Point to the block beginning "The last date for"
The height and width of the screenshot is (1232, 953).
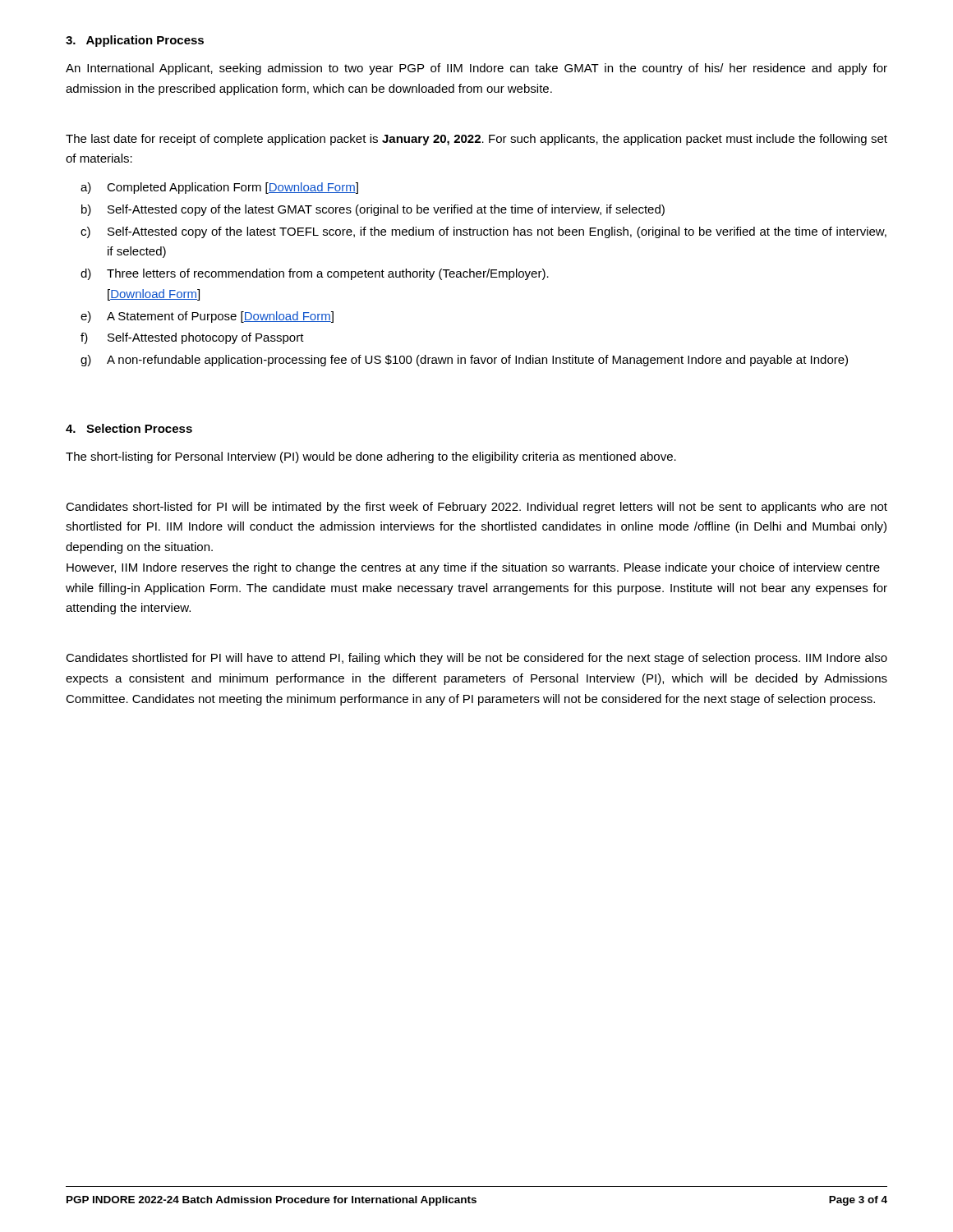476,148
